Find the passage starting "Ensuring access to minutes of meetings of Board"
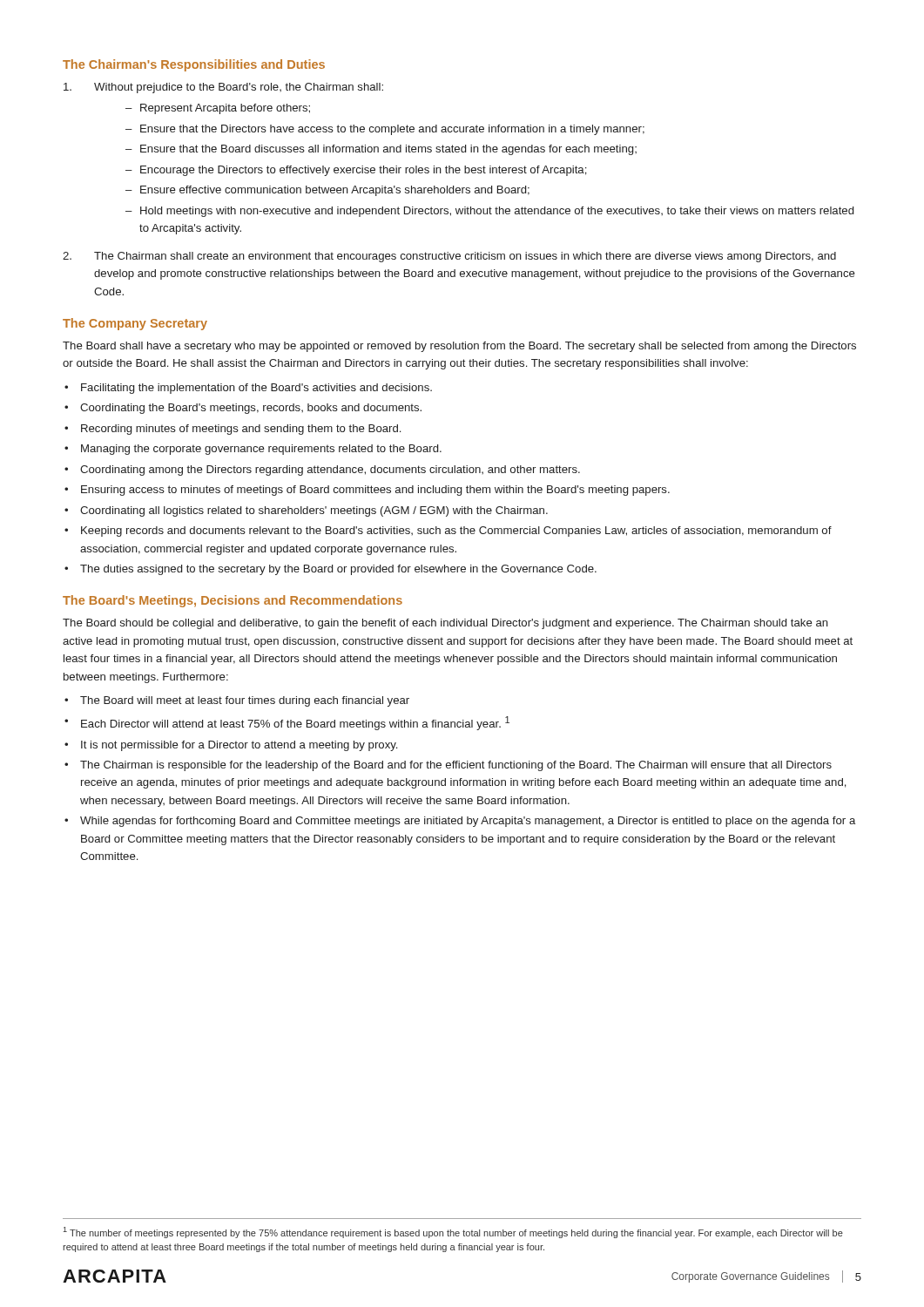The height and width of the screenshot is (1307, 924). 375,489
